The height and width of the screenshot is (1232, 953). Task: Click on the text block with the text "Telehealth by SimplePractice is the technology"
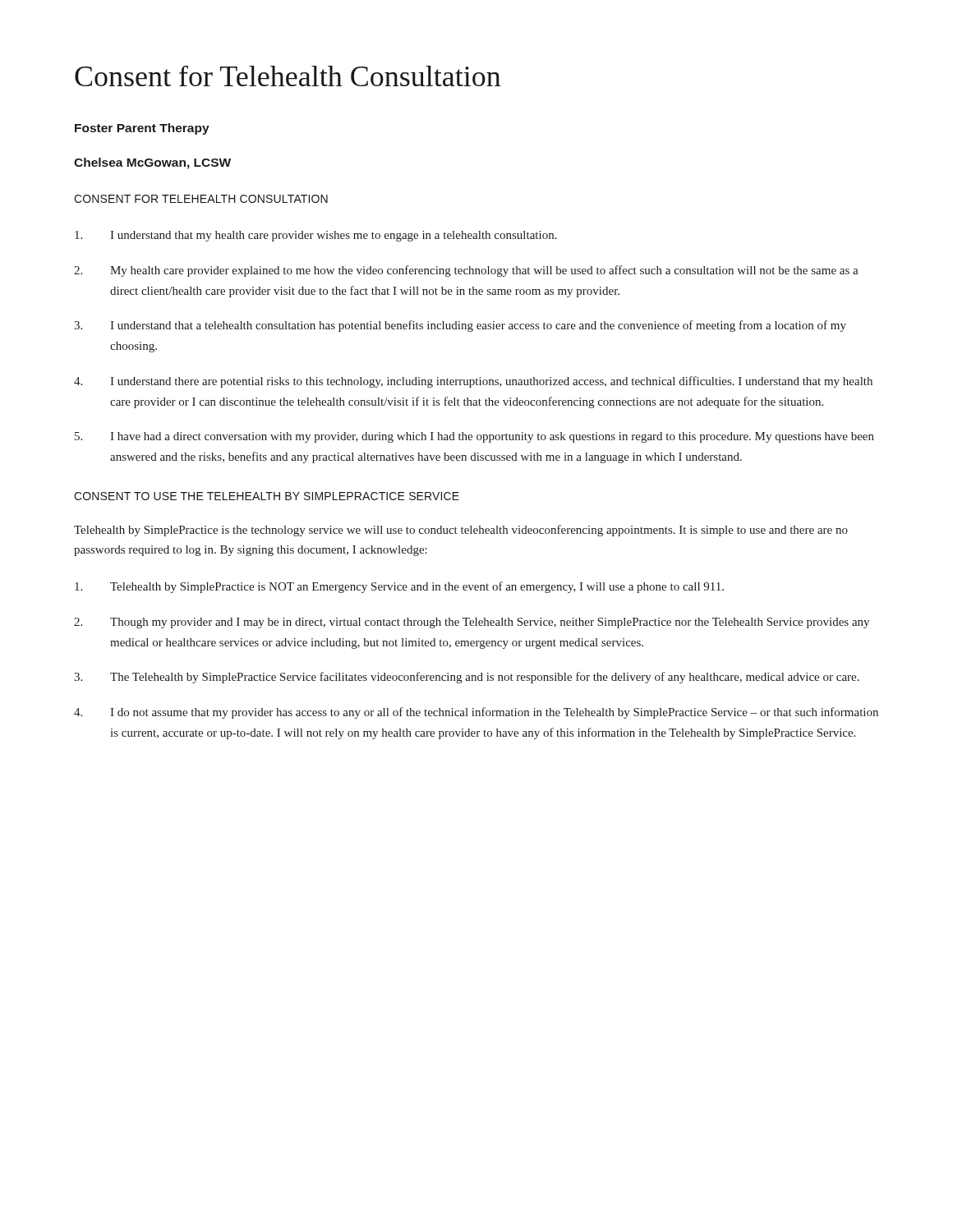pos(461,539)
